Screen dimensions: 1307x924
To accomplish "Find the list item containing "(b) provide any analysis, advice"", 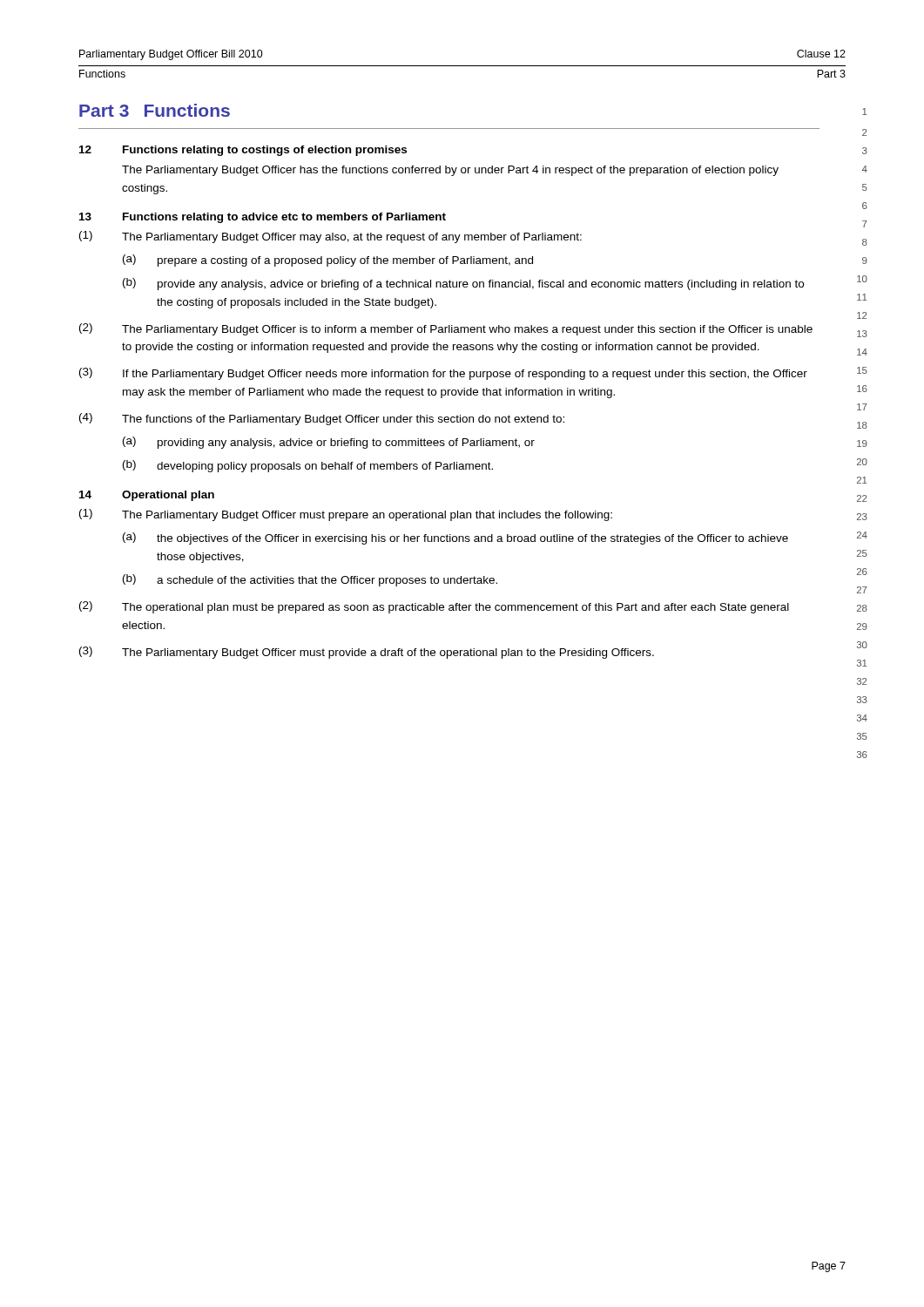I will click(x=471, y=293).
